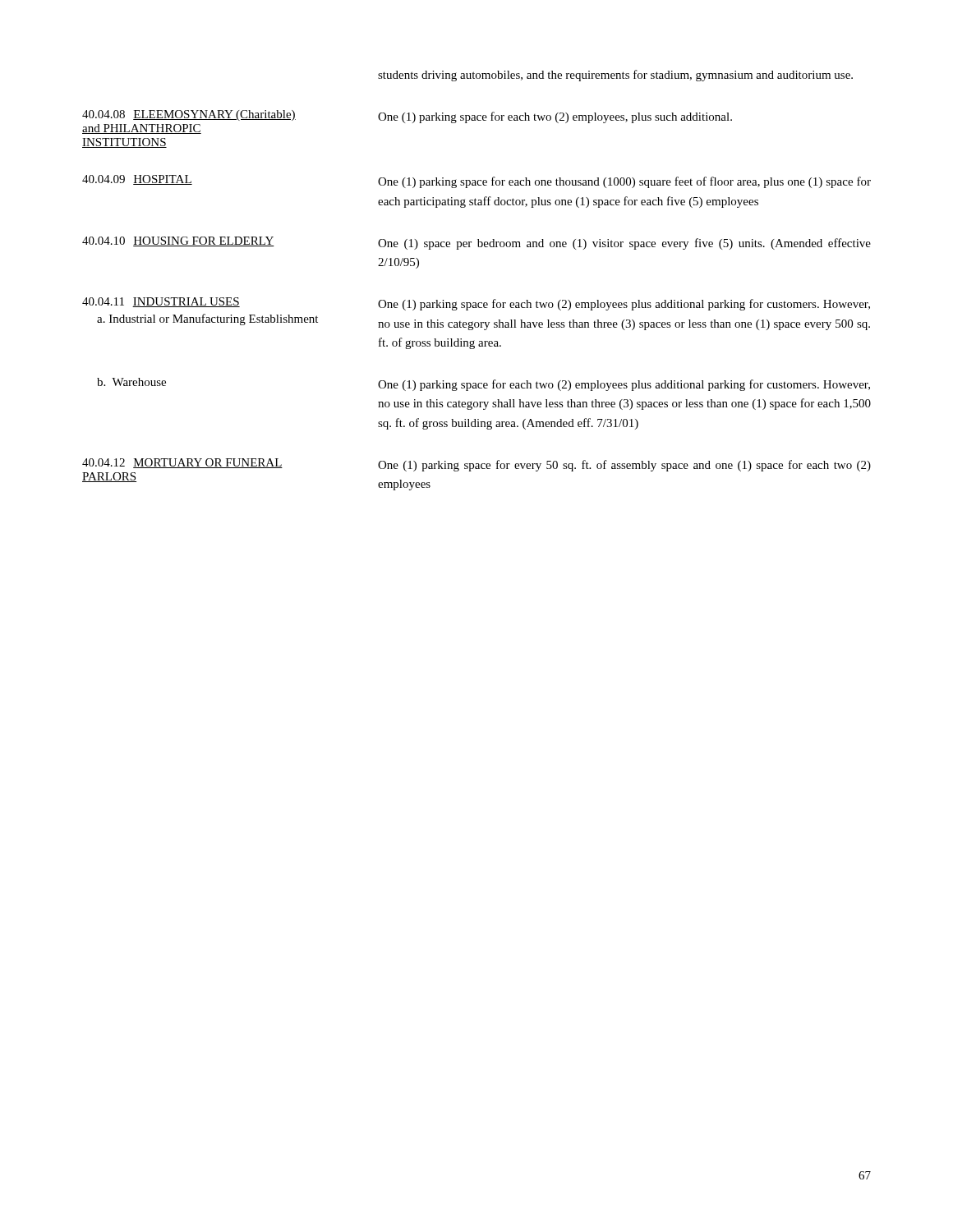This screenshot has width=953, height=1232.
Task: Click on the block starting "40.04.09 HOSPITAL One (1) parking space"
Action: coord(476,192)
